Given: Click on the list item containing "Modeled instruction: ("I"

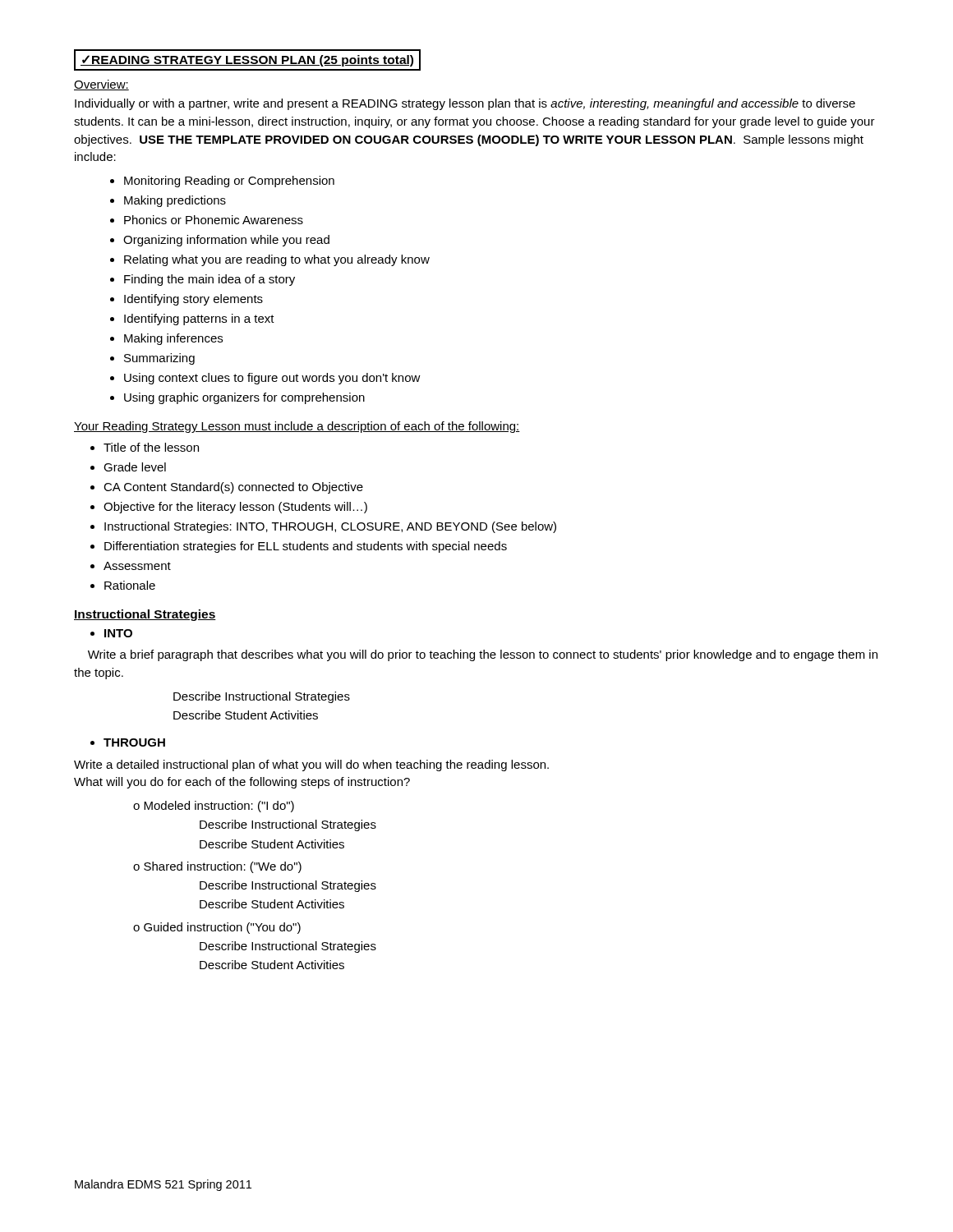Looking at the screenshot, I should click(219, 807).
